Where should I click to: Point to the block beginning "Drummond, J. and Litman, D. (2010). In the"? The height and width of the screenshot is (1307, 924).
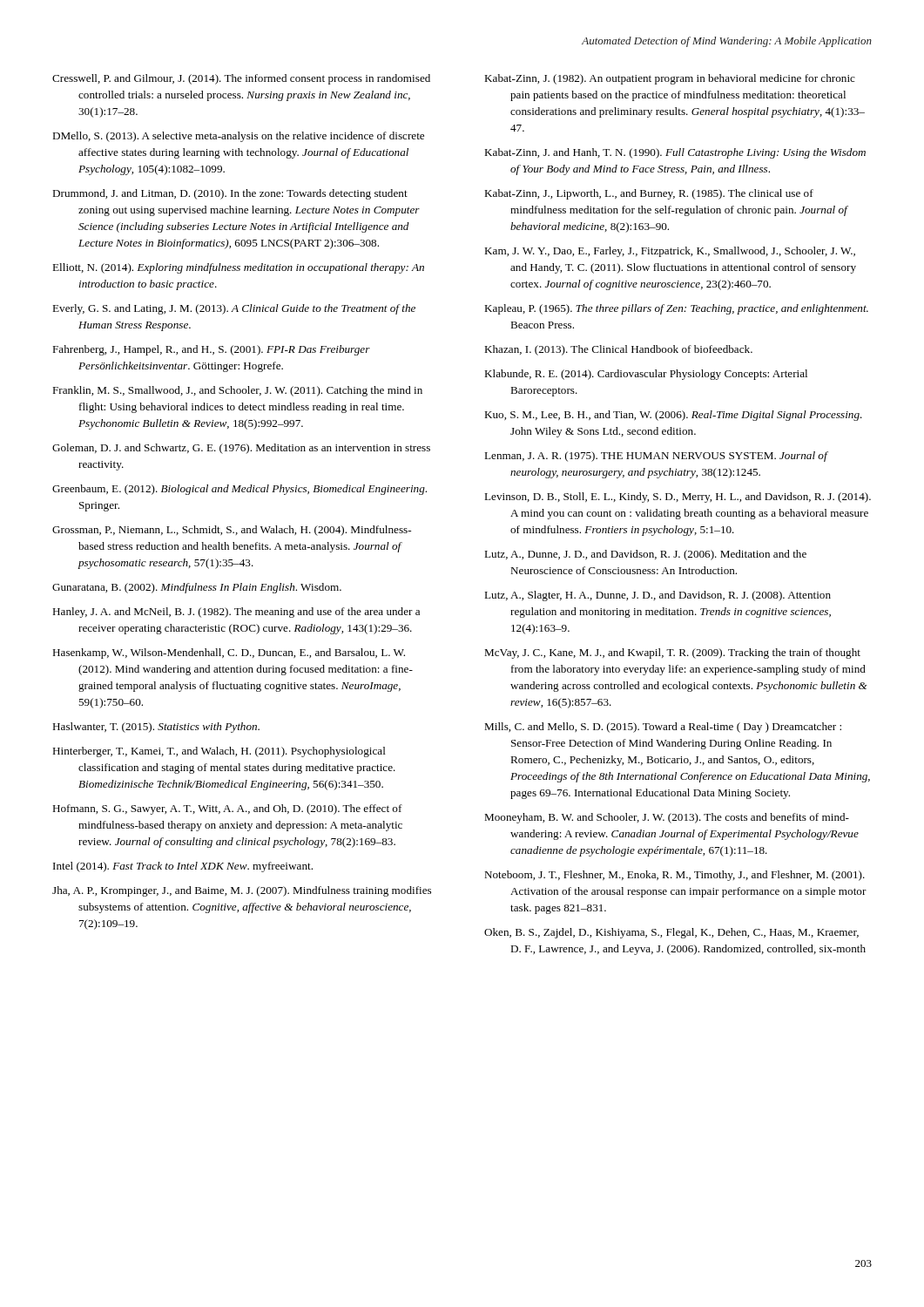(236, 218)
